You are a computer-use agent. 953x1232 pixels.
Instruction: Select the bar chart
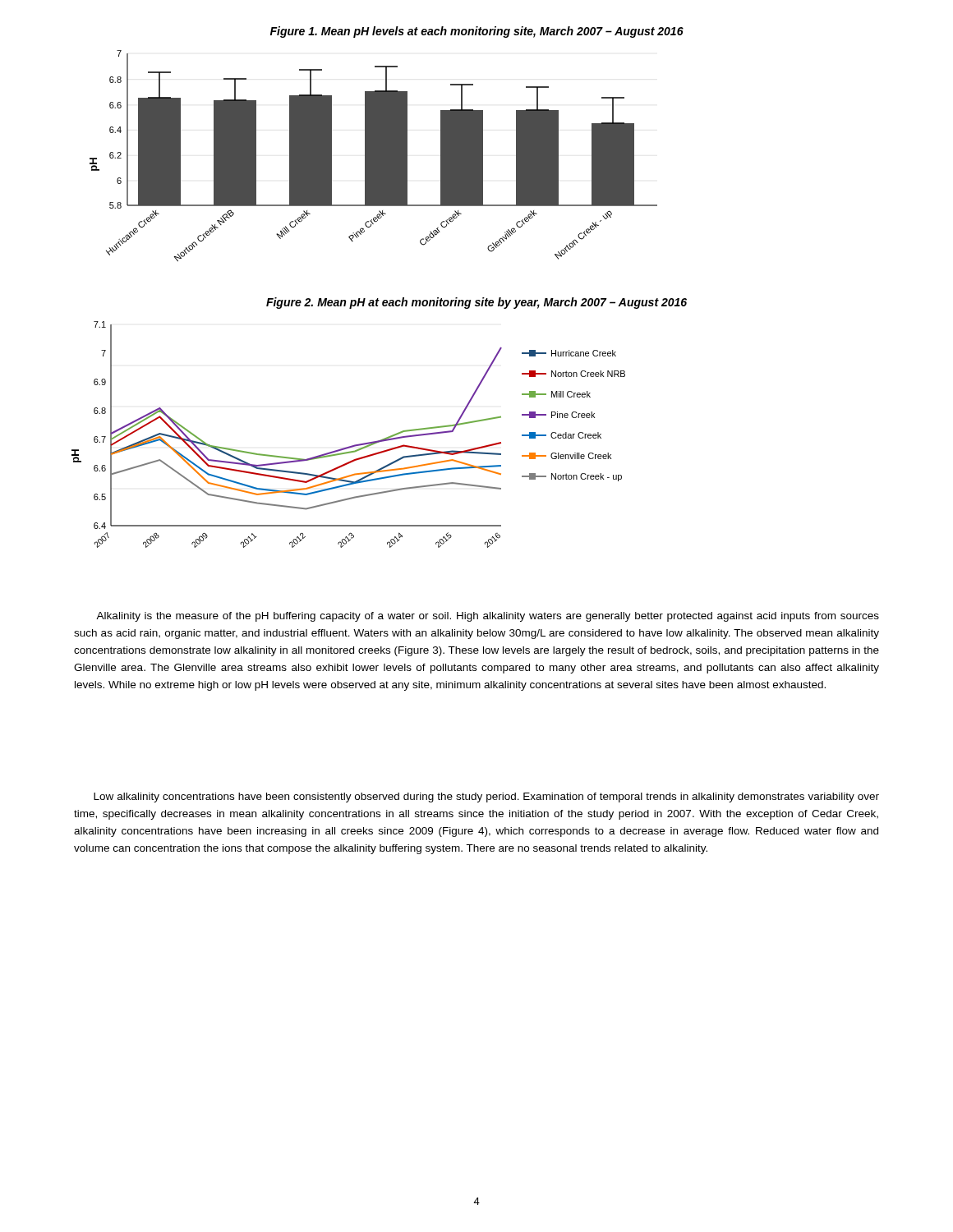click(x=403, y=160)
